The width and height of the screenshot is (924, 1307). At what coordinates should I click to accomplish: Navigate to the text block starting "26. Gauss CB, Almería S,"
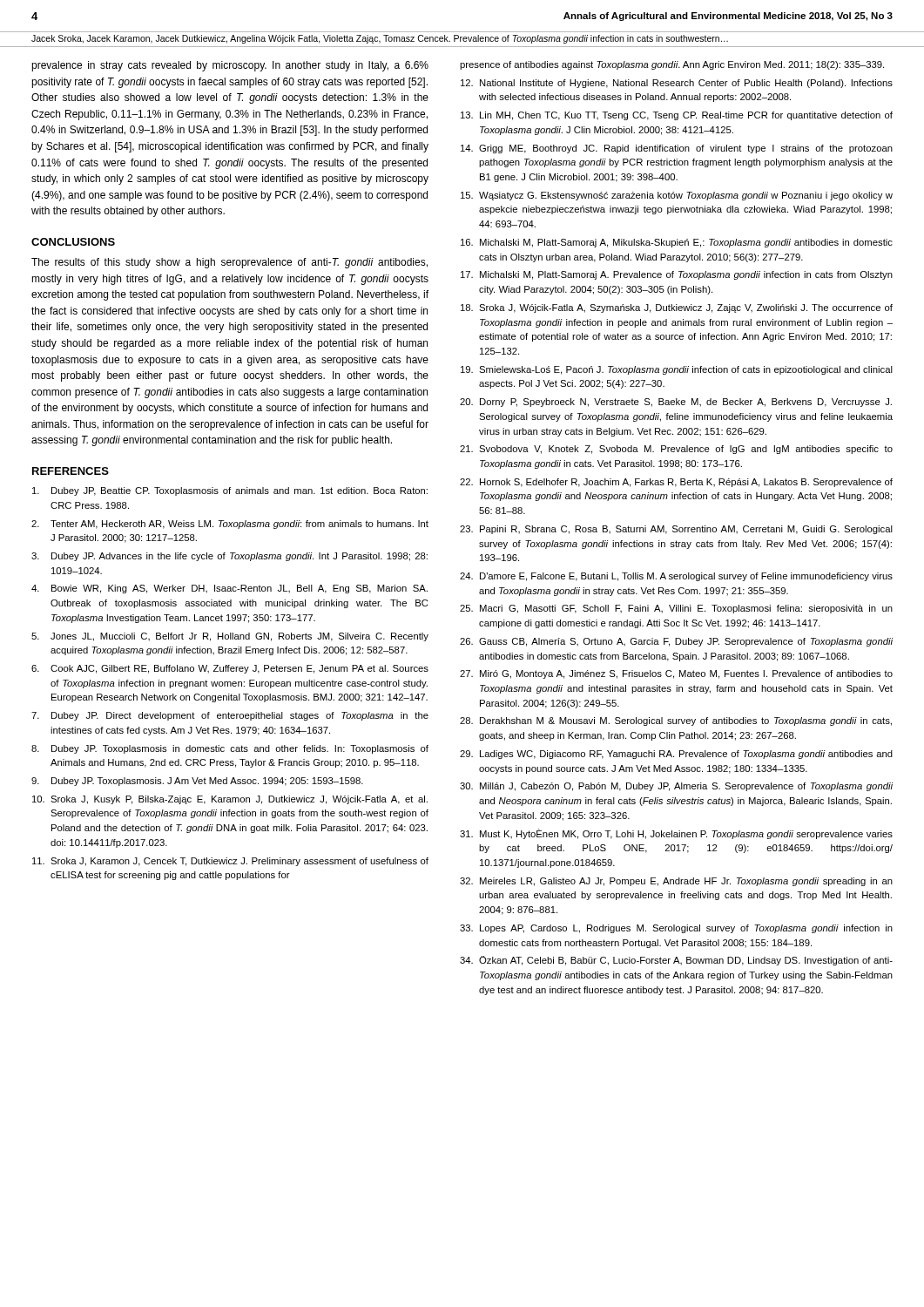[676, 649]
